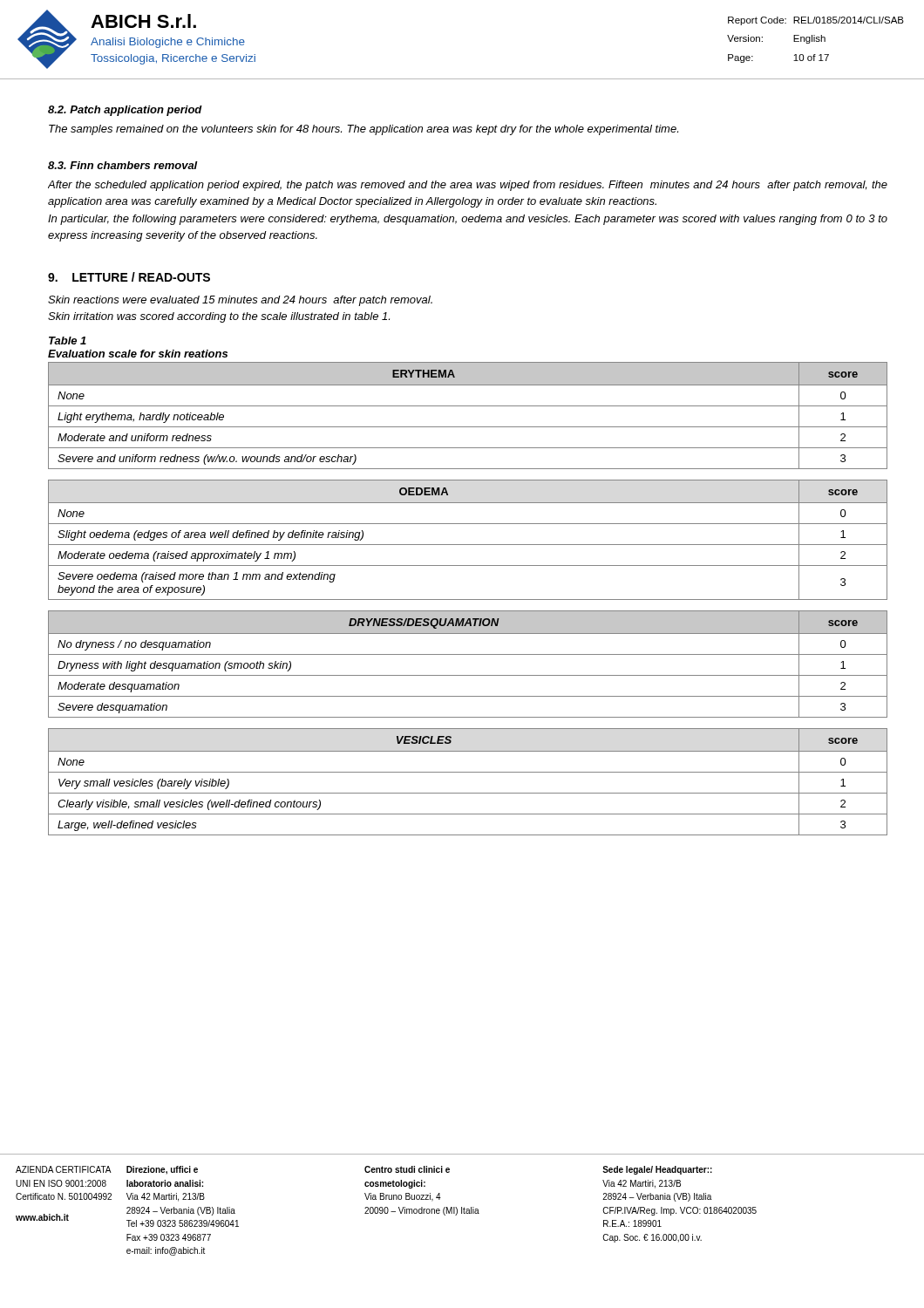Locate the table with the text "Very small vesicles (barely"
The image size is (924, 1308).
click(468, 781)
